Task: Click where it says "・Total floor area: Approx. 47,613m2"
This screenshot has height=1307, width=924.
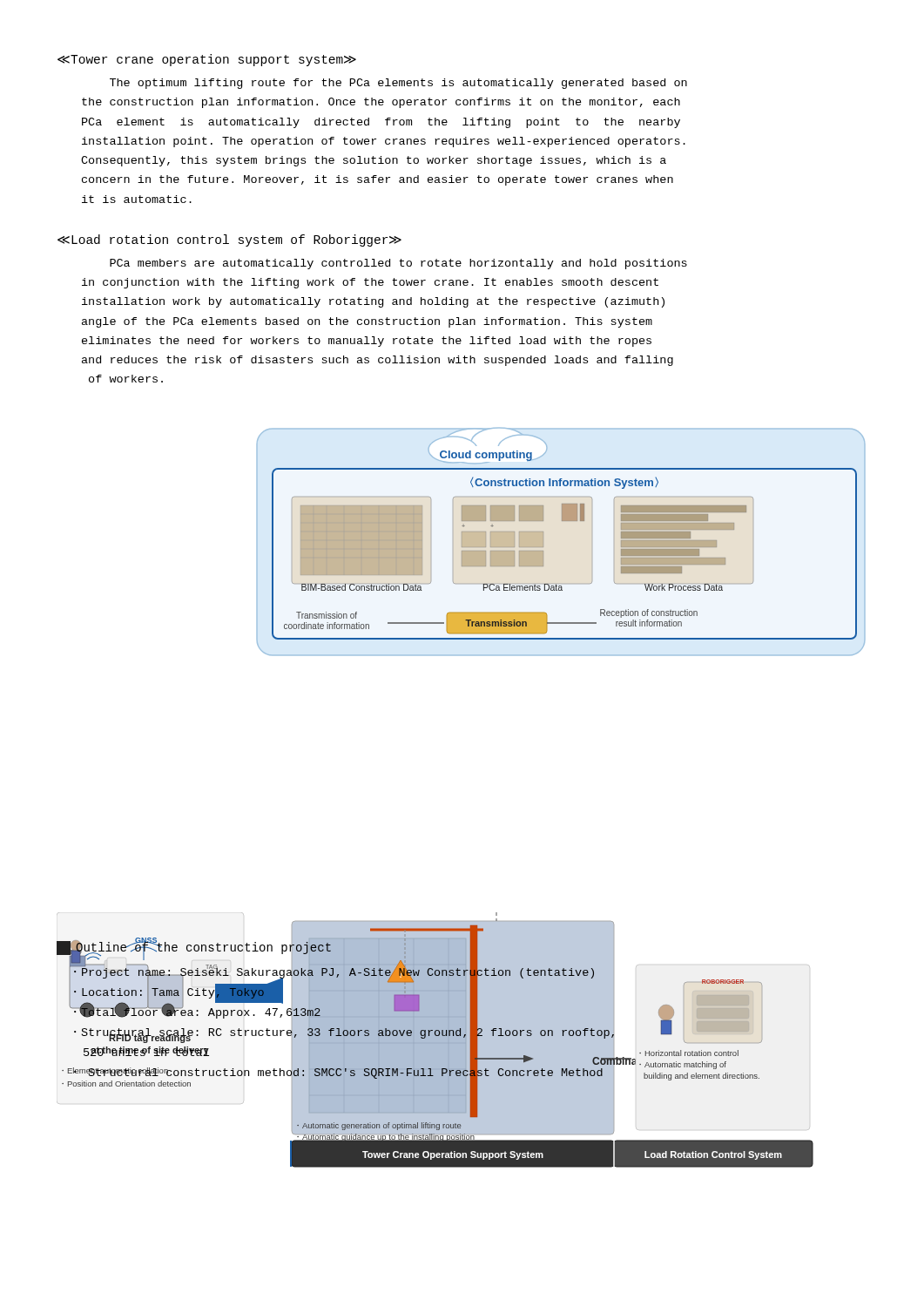Action: point(195,1013)
